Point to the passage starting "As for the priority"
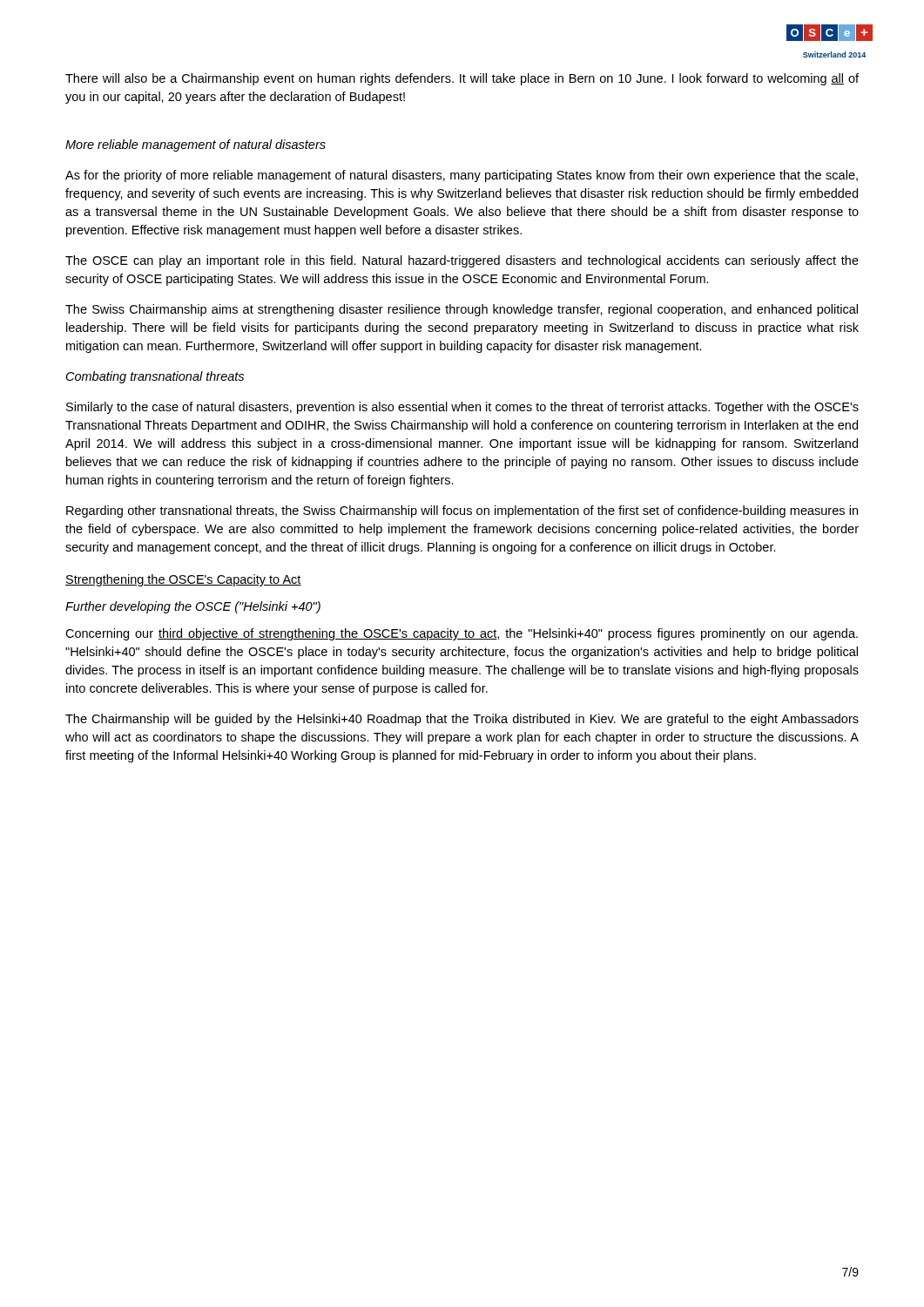The image size is (924, 1307). coord(462,203)
